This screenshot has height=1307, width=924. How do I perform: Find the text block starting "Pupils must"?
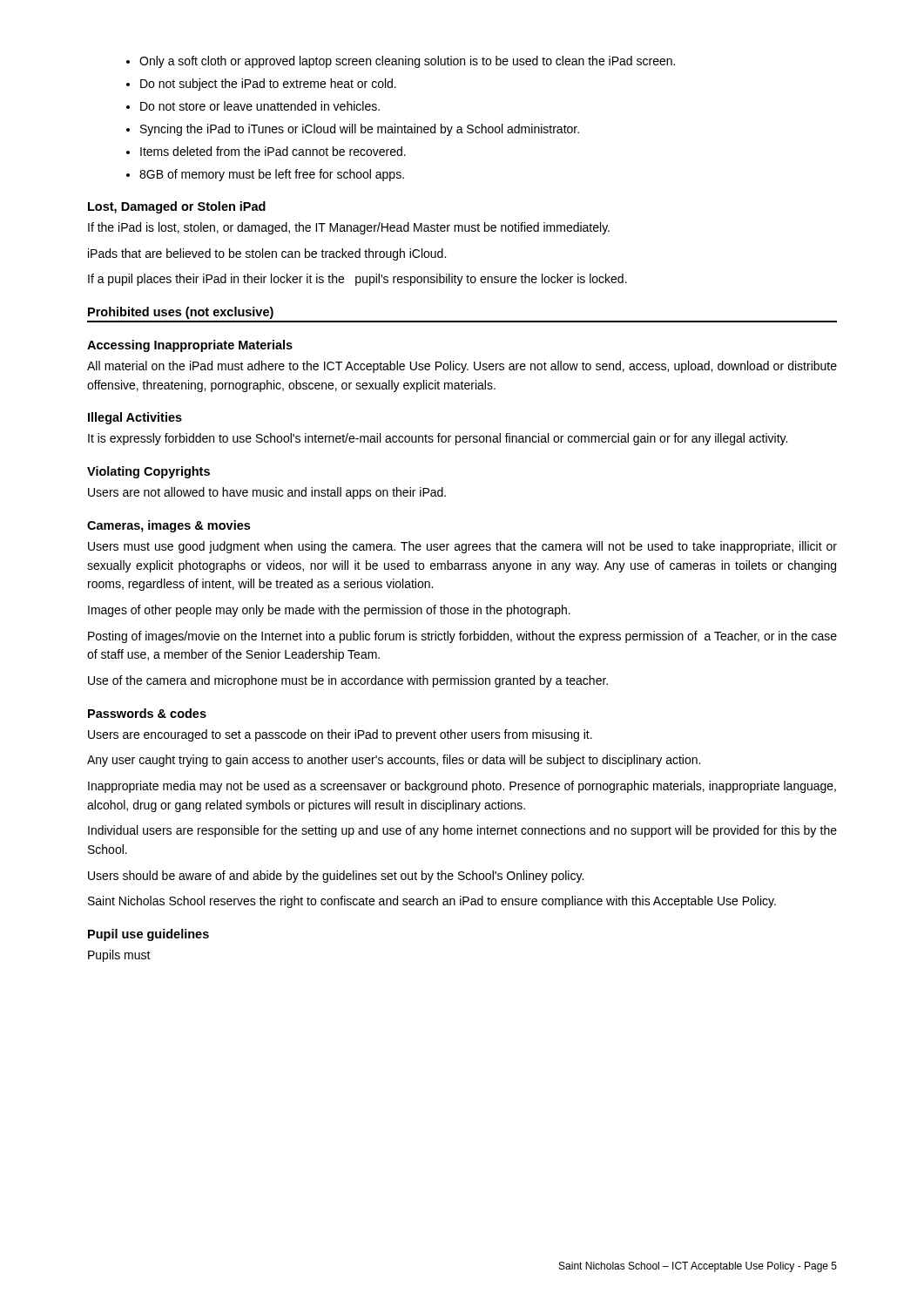pos(119,955)
